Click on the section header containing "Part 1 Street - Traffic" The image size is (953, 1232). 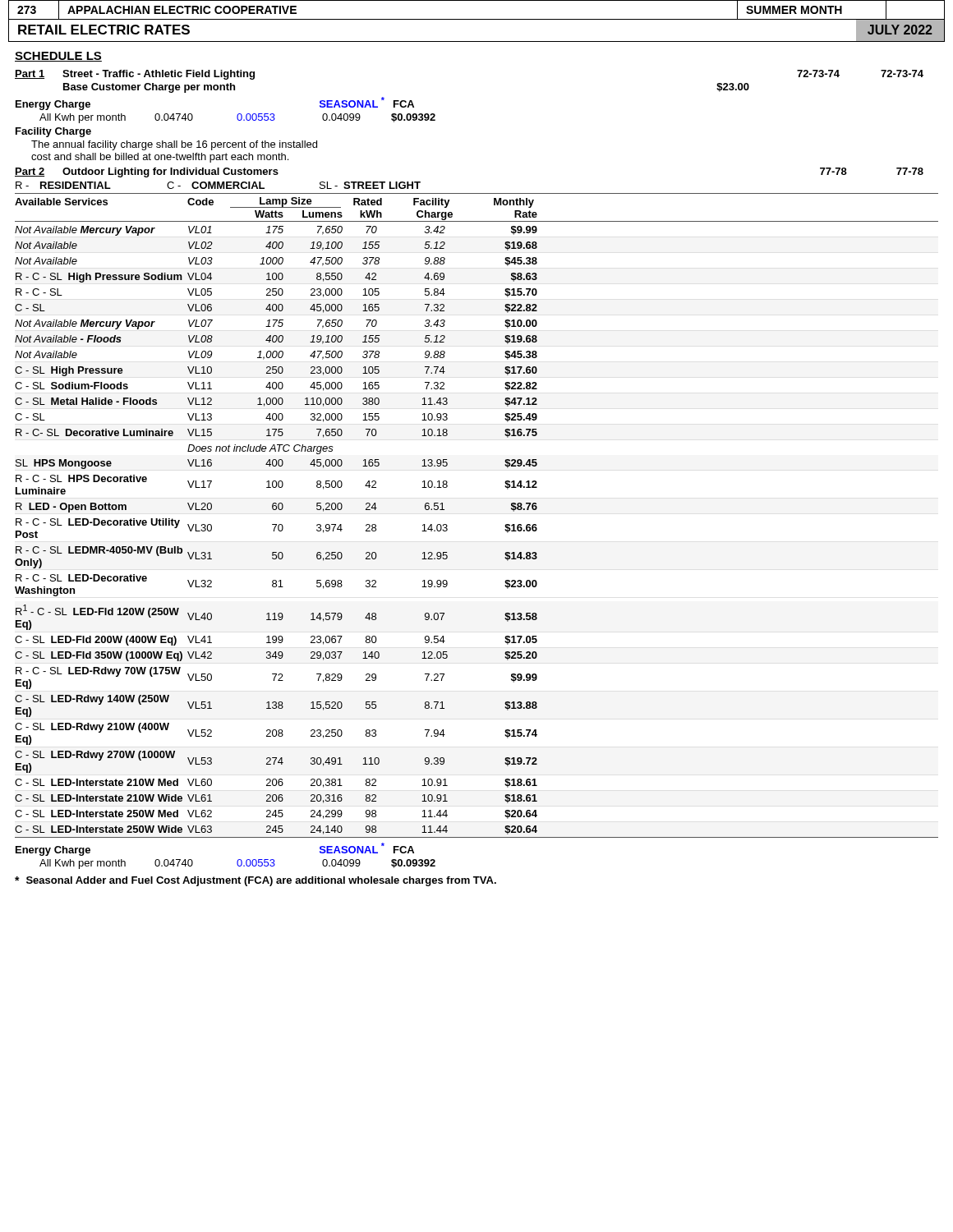point(29,74)
